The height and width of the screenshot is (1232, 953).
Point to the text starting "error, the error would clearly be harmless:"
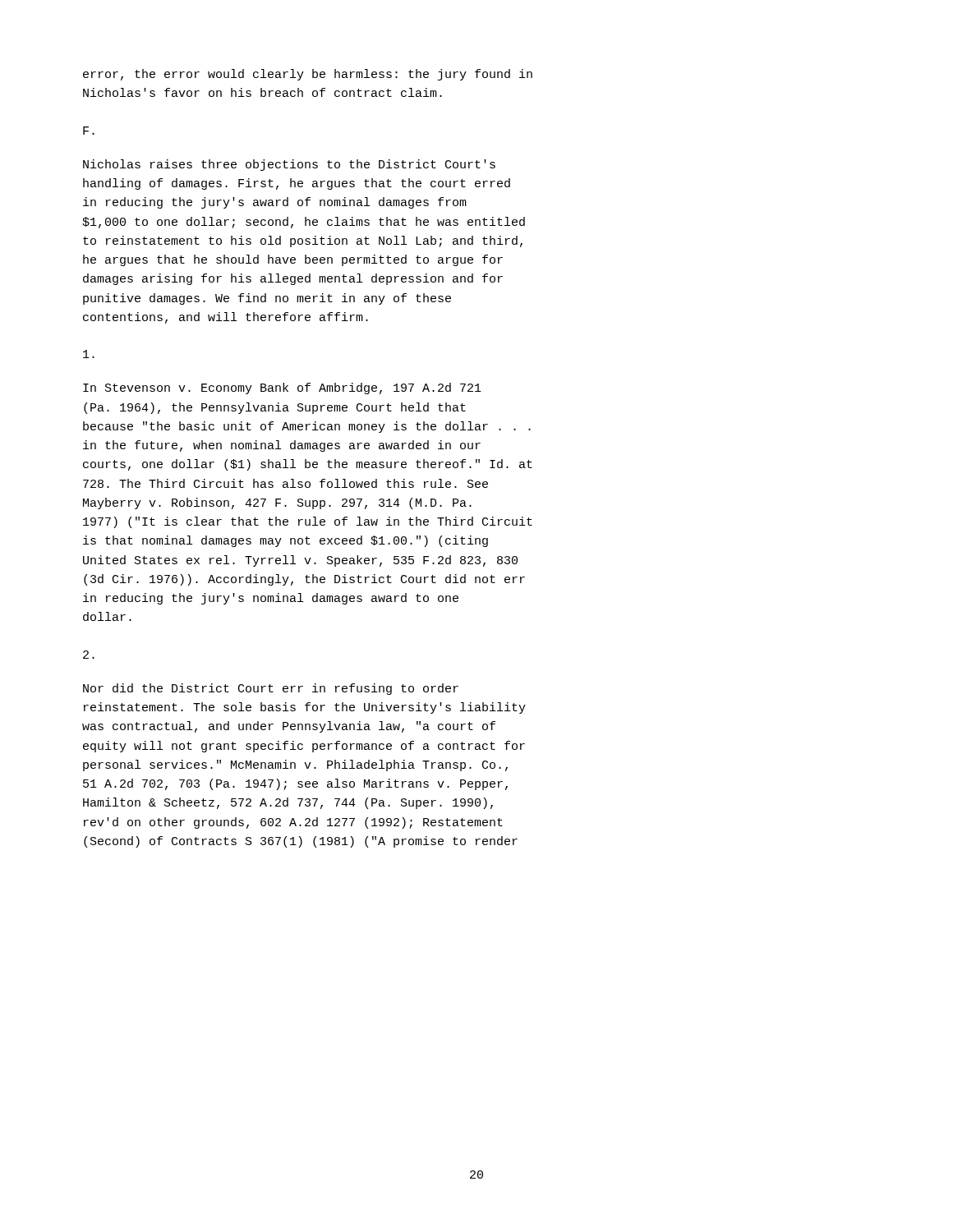pos(308,85)
